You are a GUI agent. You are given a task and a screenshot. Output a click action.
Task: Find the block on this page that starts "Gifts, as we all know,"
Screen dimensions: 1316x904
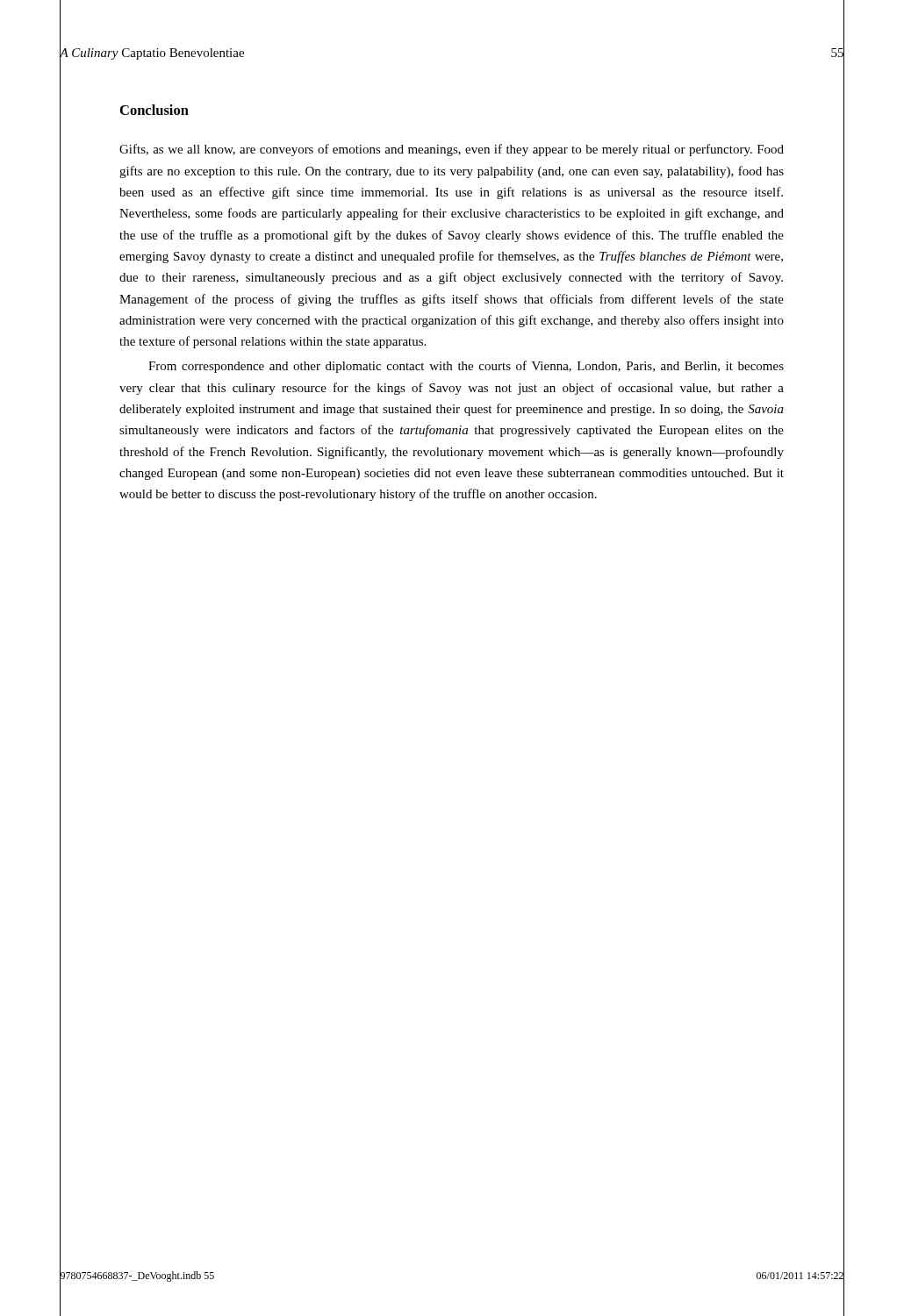[452, 246]
